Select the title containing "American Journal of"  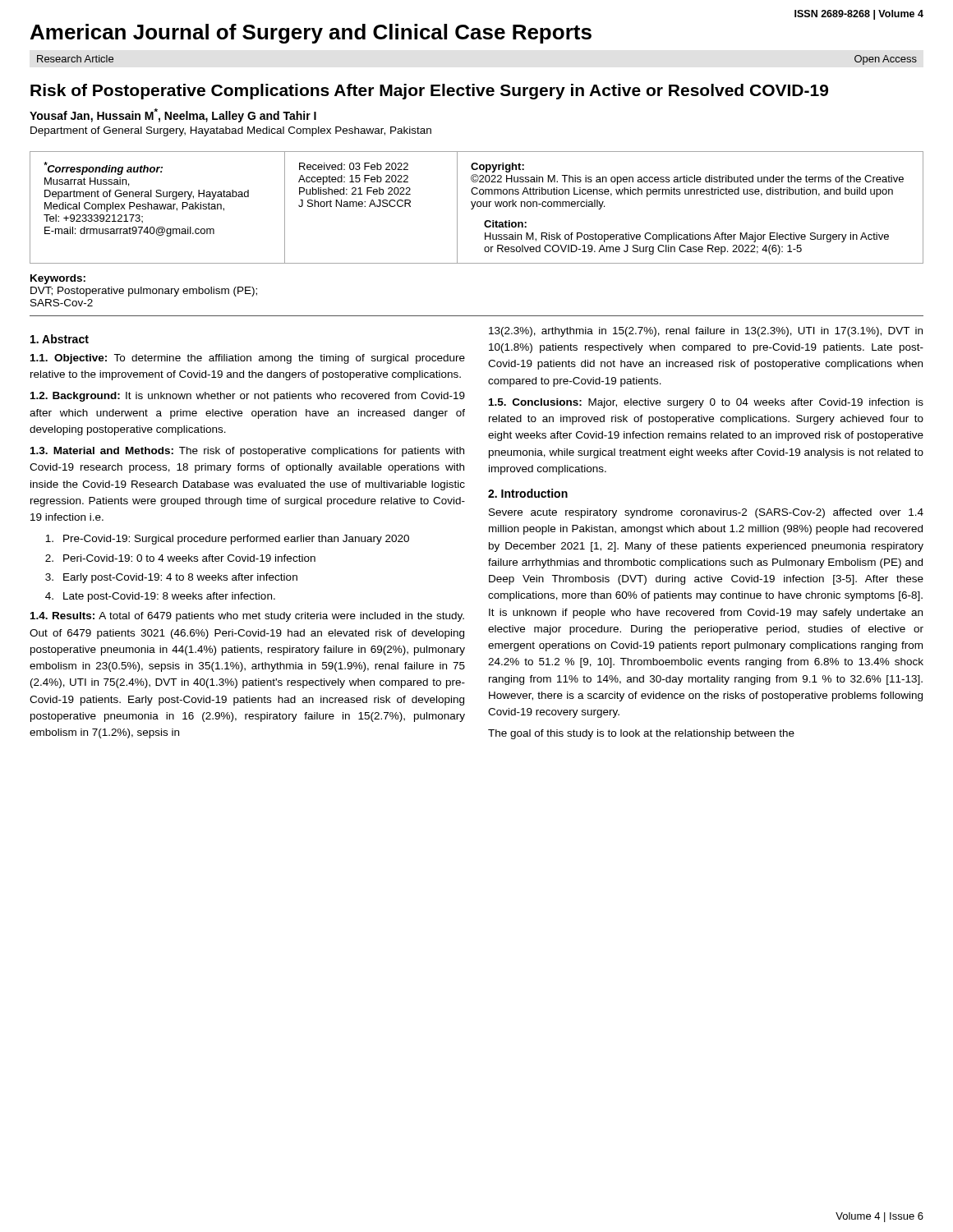(x=311, y=32)
